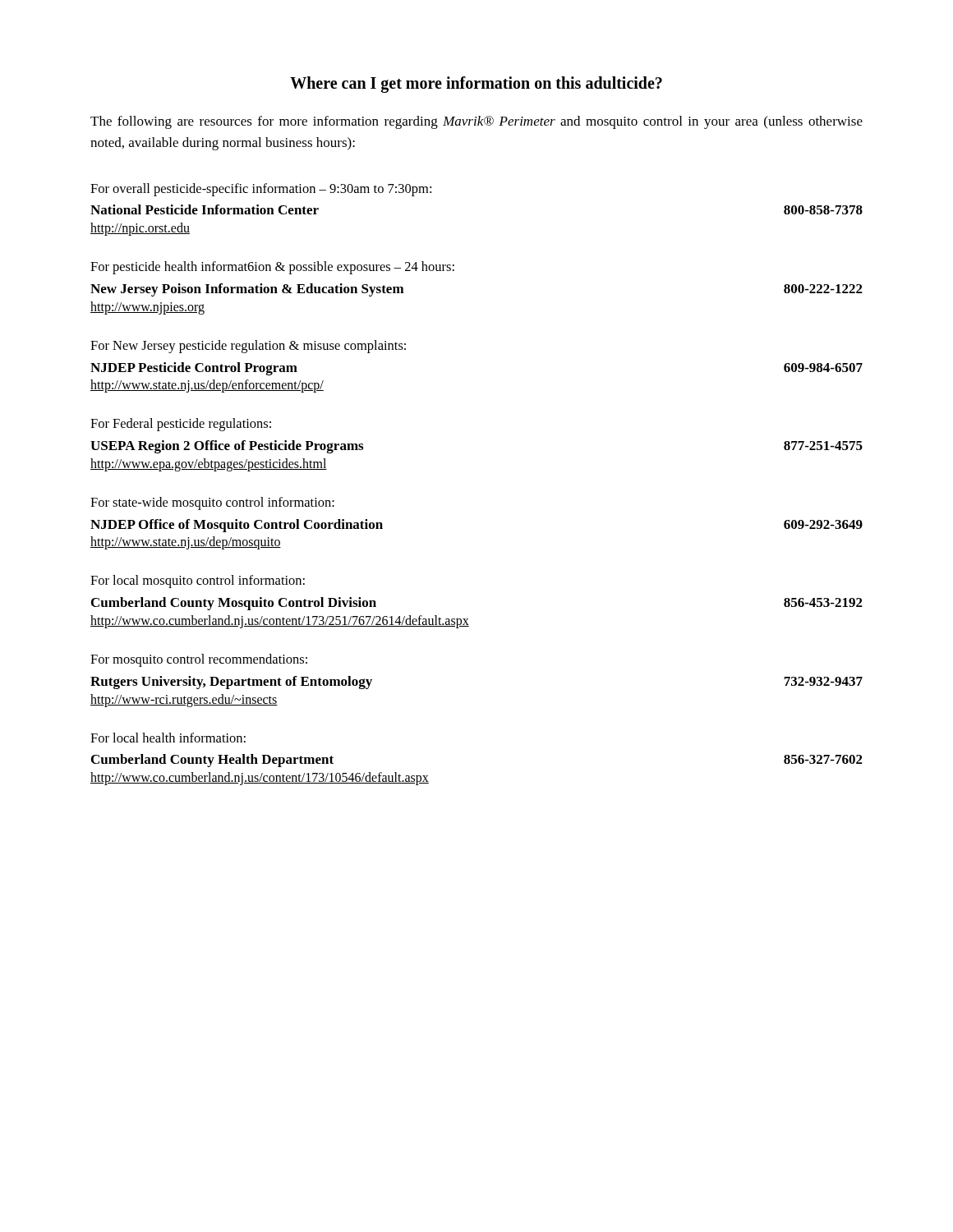Find the text block with the text "For New Jersey pesticide regulation & misuse complaints:"
This screenshot has width=953, height=1232.
pos(248,347)
